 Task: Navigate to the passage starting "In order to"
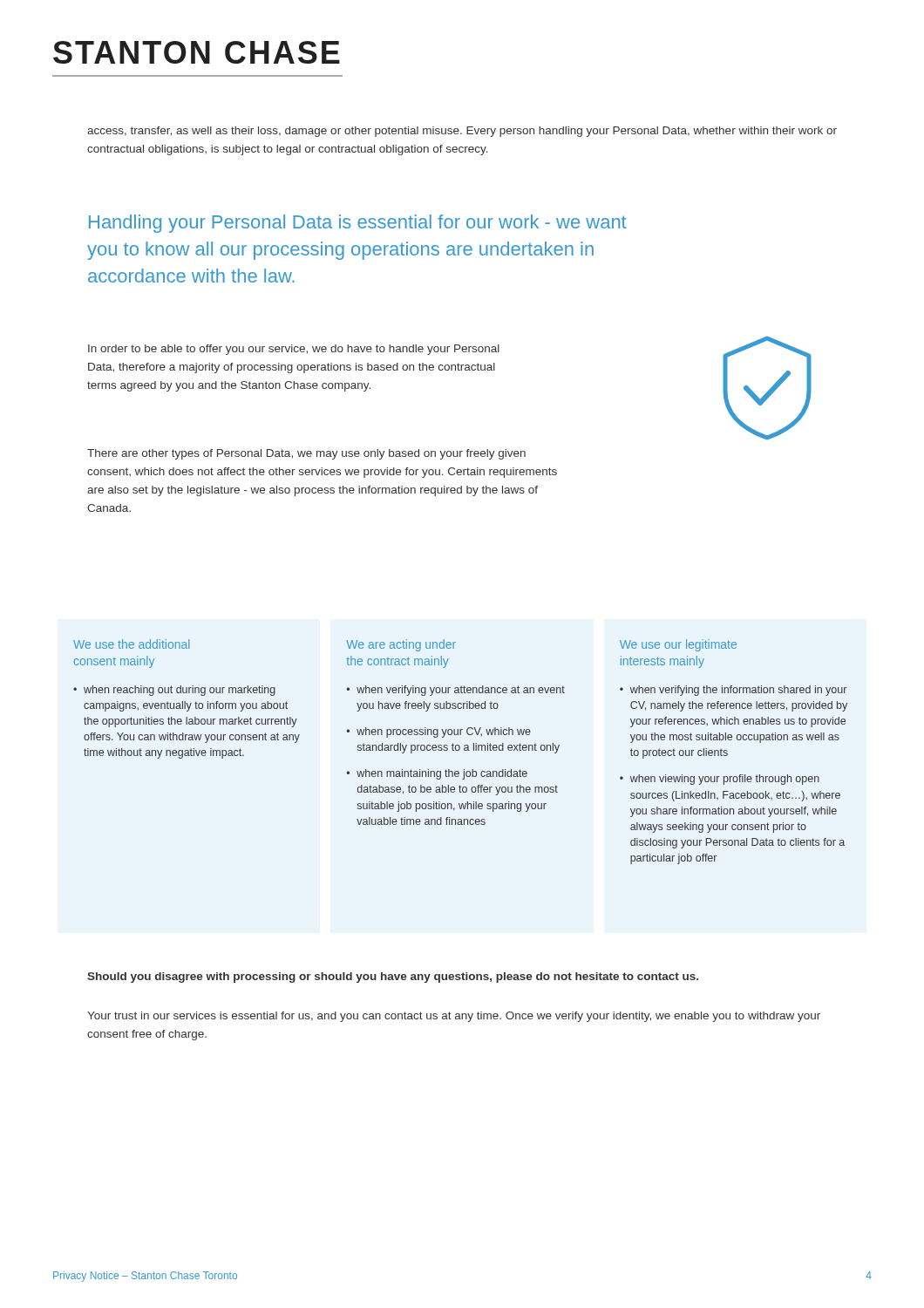coord(293,367)
